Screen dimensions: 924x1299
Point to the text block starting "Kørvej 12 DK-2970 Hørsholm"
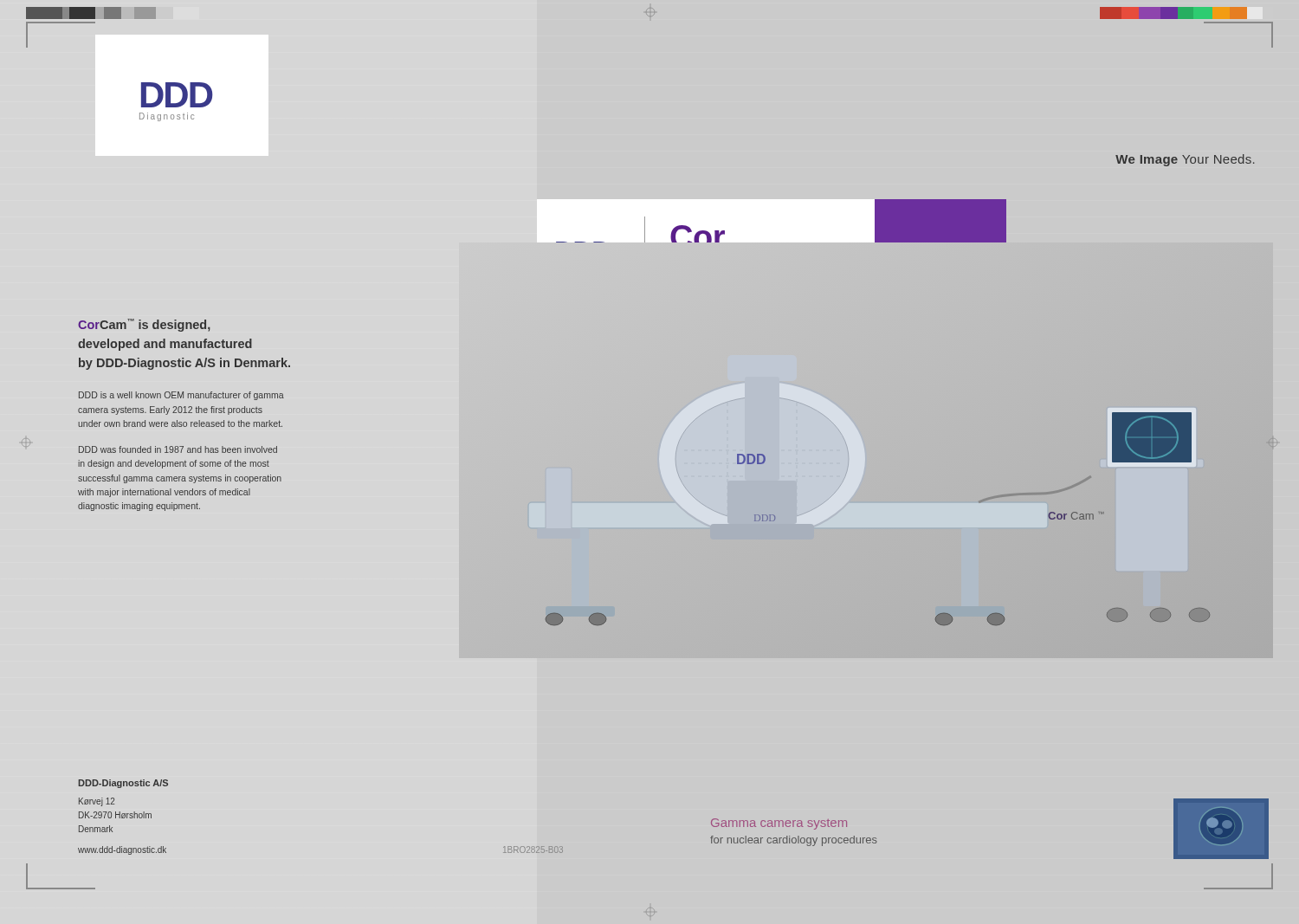(115, 815)
